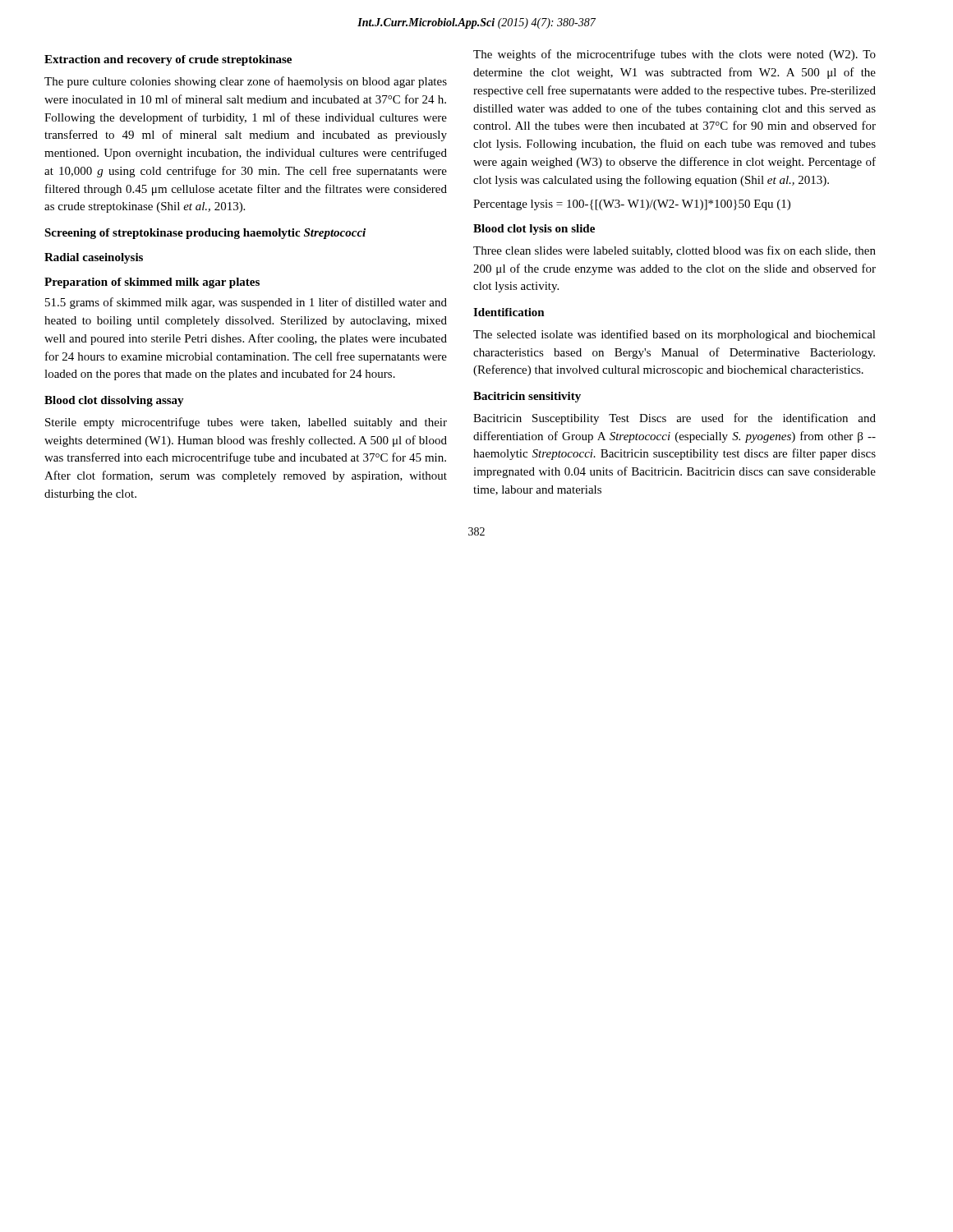Point to "Radial caseinolysis"
953x1232 pixels.
94,257
